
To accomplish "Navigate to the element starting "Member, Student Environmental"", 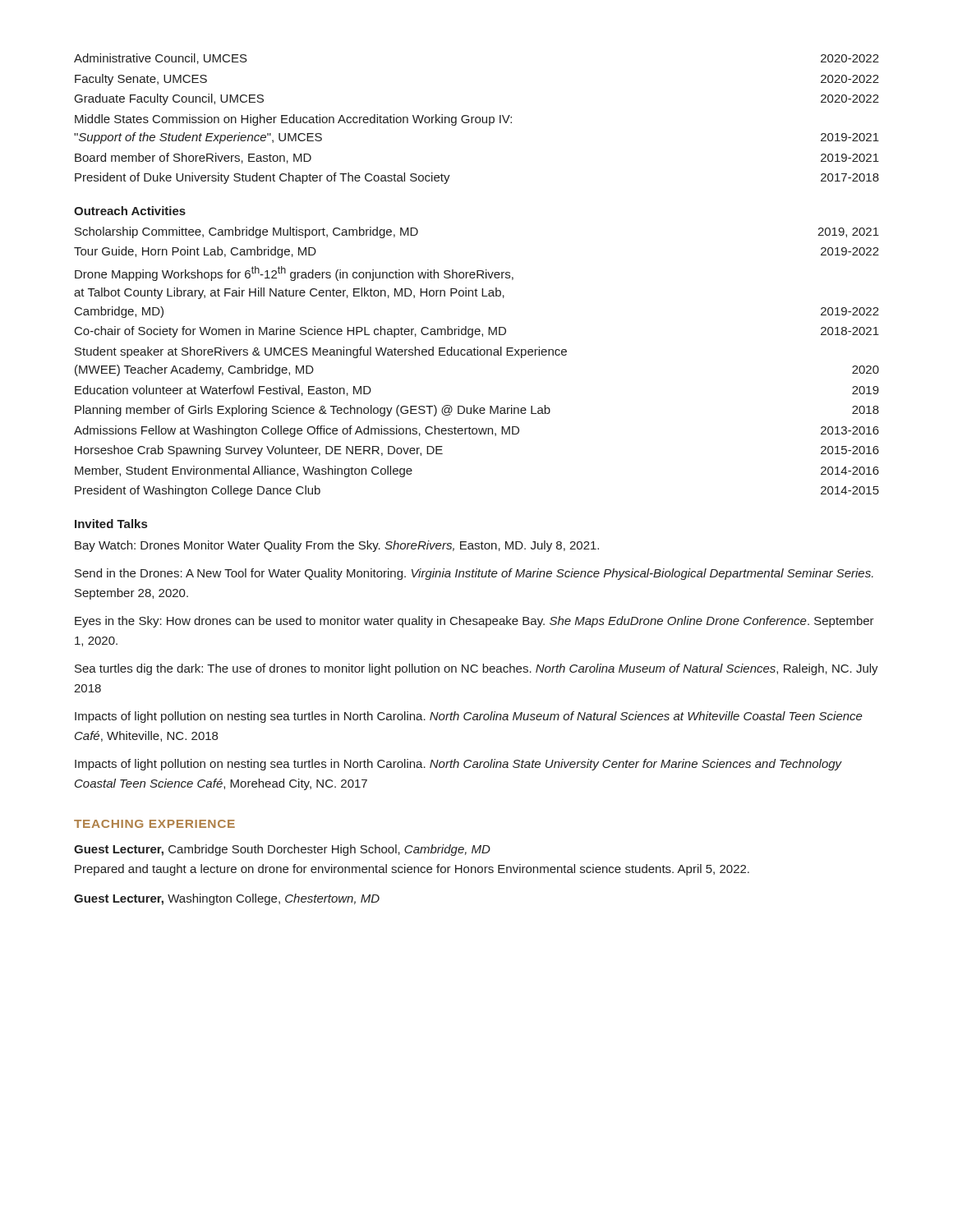I will [239, 471].
